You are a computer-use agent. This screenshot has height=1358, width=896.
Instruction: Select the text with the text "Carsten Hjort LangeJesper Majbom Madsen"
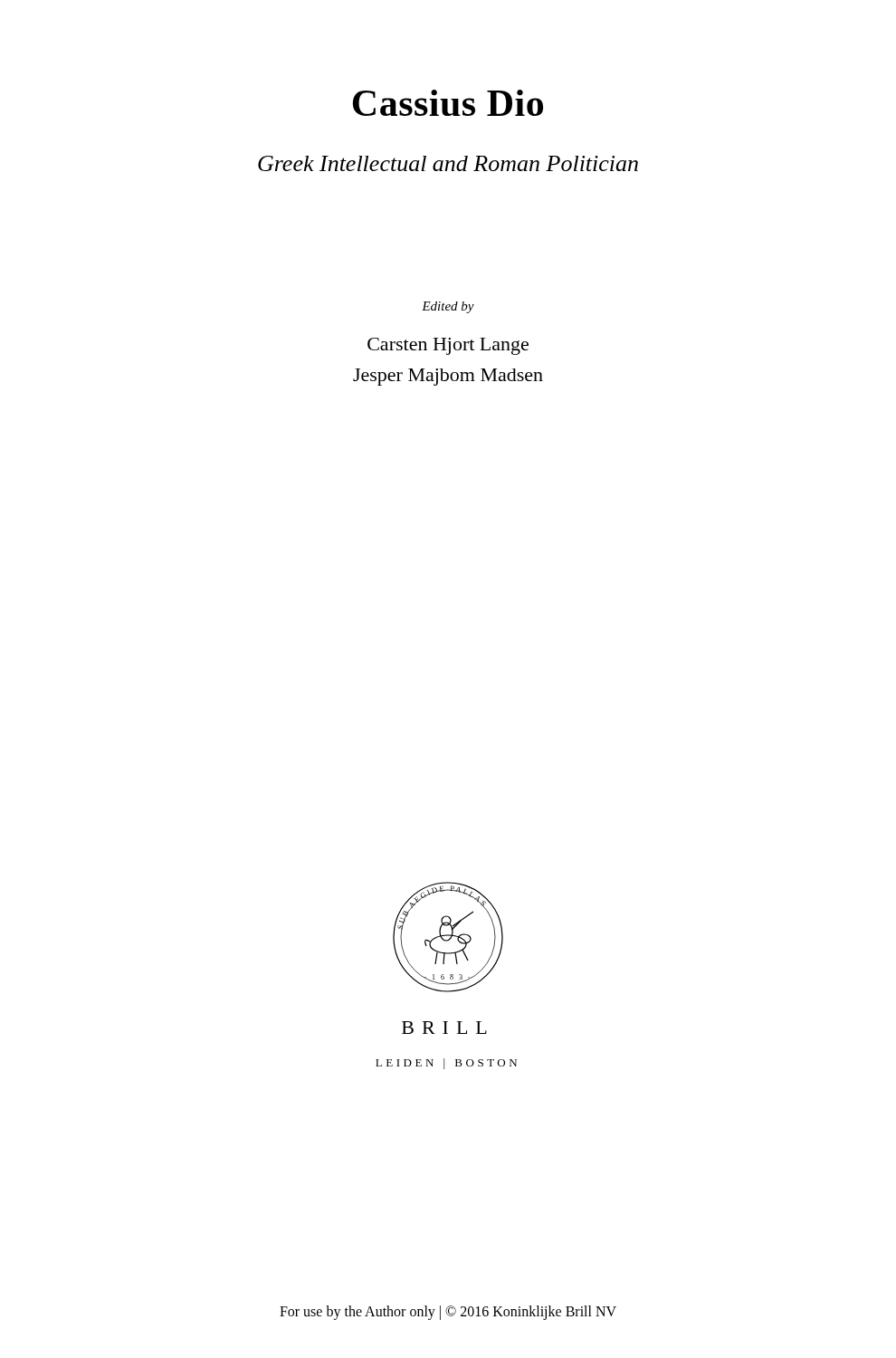click(448, 360)
